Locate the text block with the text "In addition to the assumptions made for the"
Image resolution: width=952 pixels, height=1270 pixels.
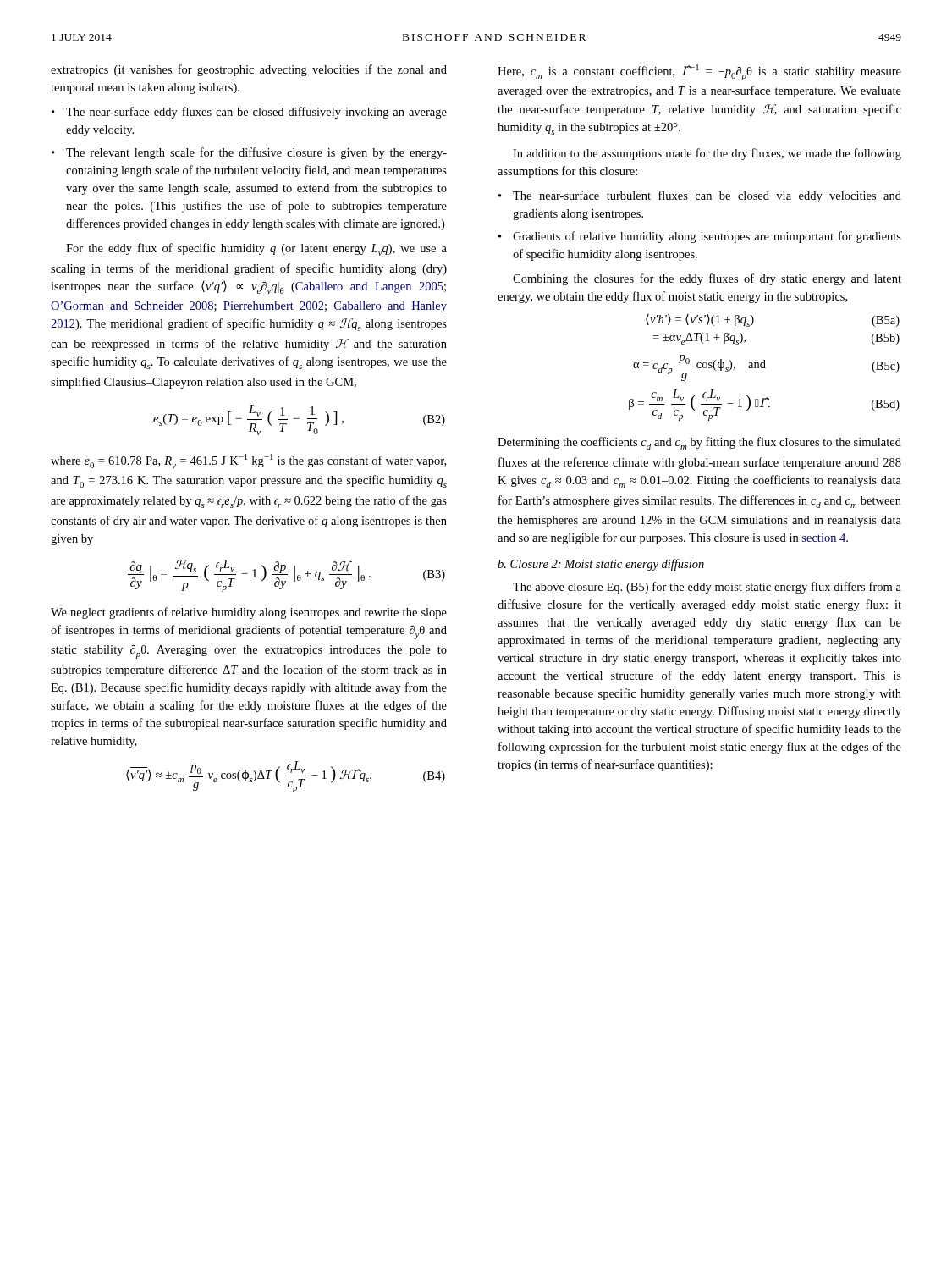point(699,162)
